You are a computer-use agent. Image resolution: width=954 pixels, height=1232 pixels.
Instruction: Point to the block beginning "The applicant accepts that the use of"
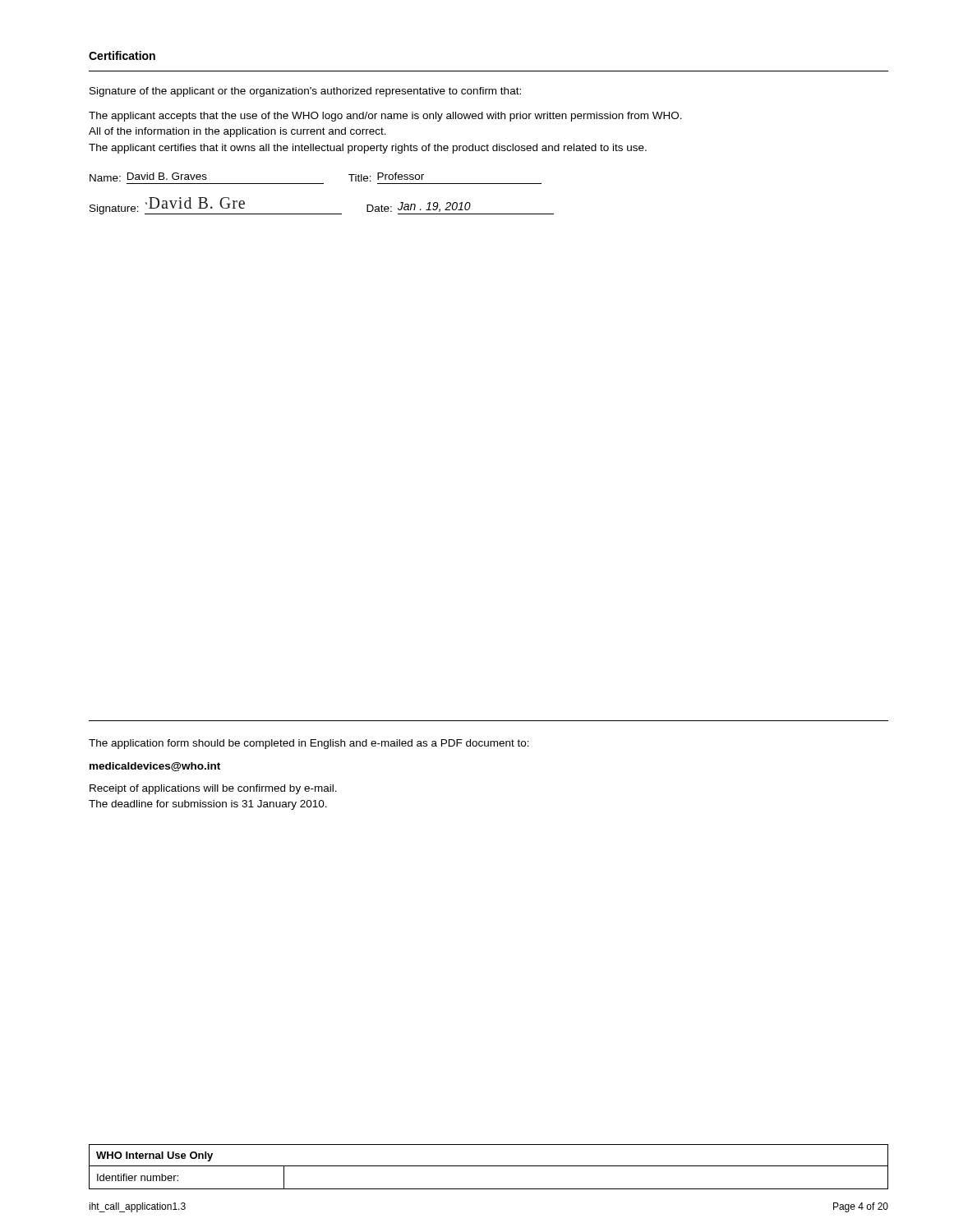tap(386, 131)
